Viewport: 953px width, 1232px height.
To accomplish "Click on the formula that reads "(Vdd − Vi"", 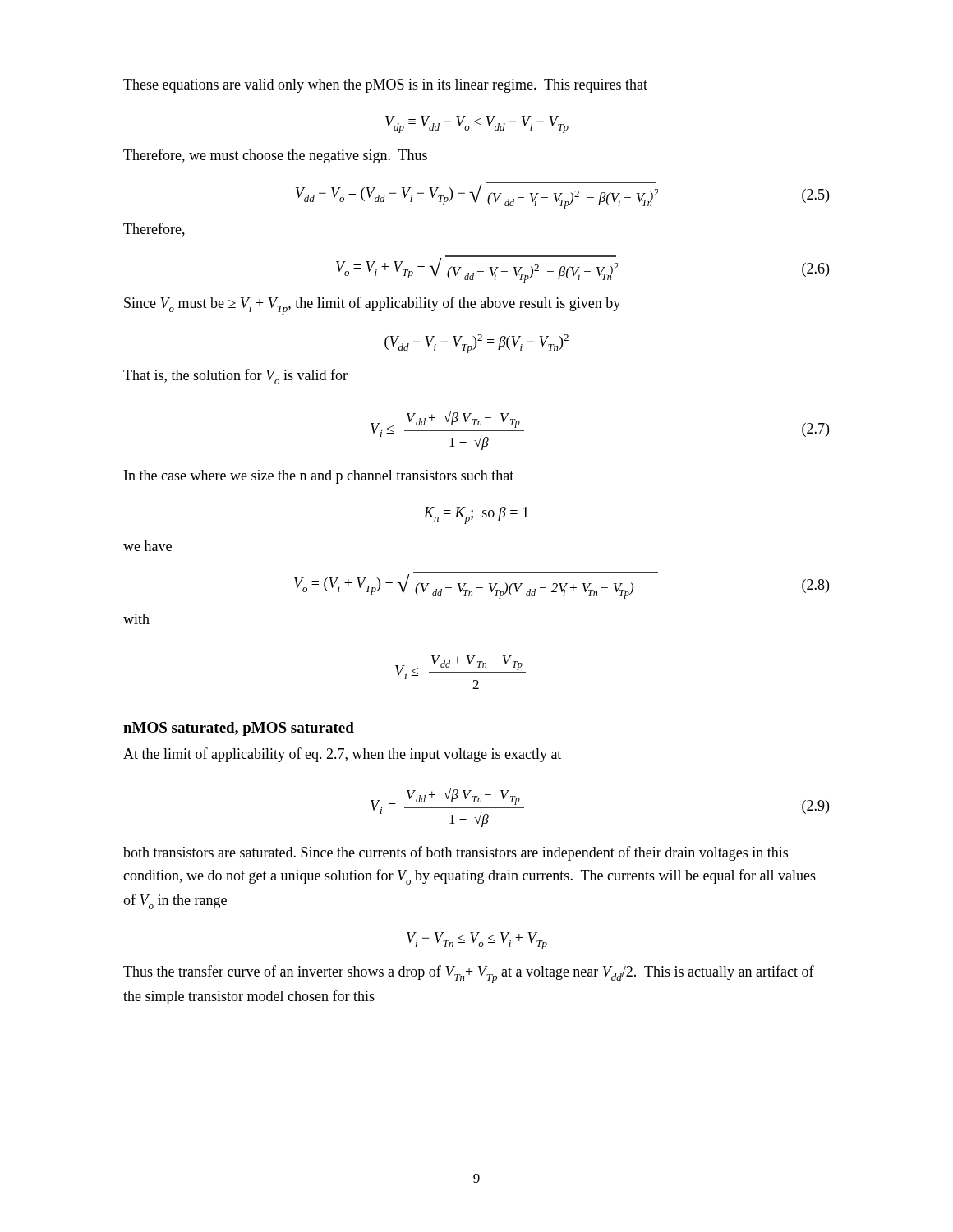I will 476,342.
